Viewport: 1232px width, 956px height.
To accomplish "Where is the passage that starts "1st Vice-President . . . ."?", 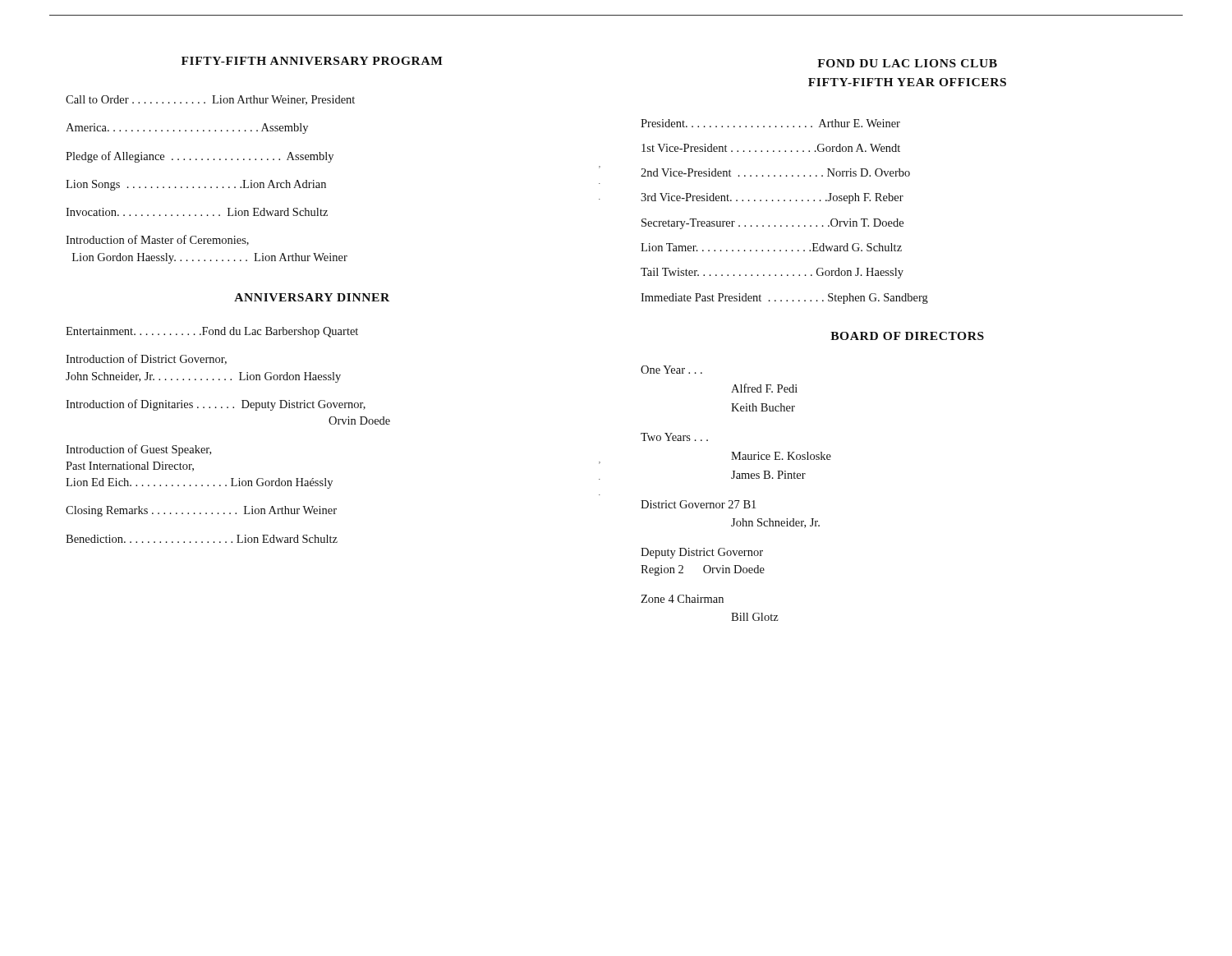I will coord(771,148).
